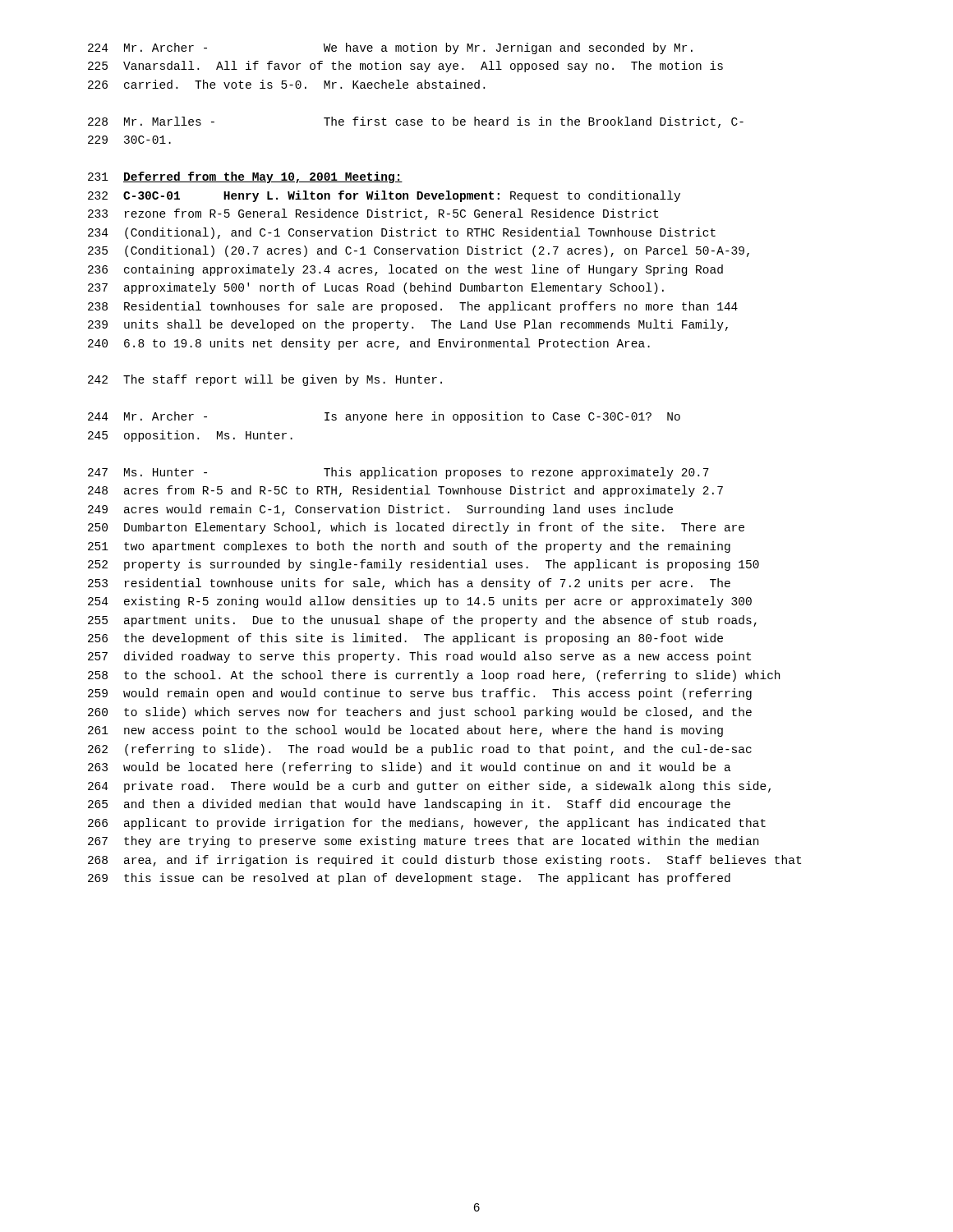Navigate to the text block starting "224 Mr. Archer - We have"

476,67
